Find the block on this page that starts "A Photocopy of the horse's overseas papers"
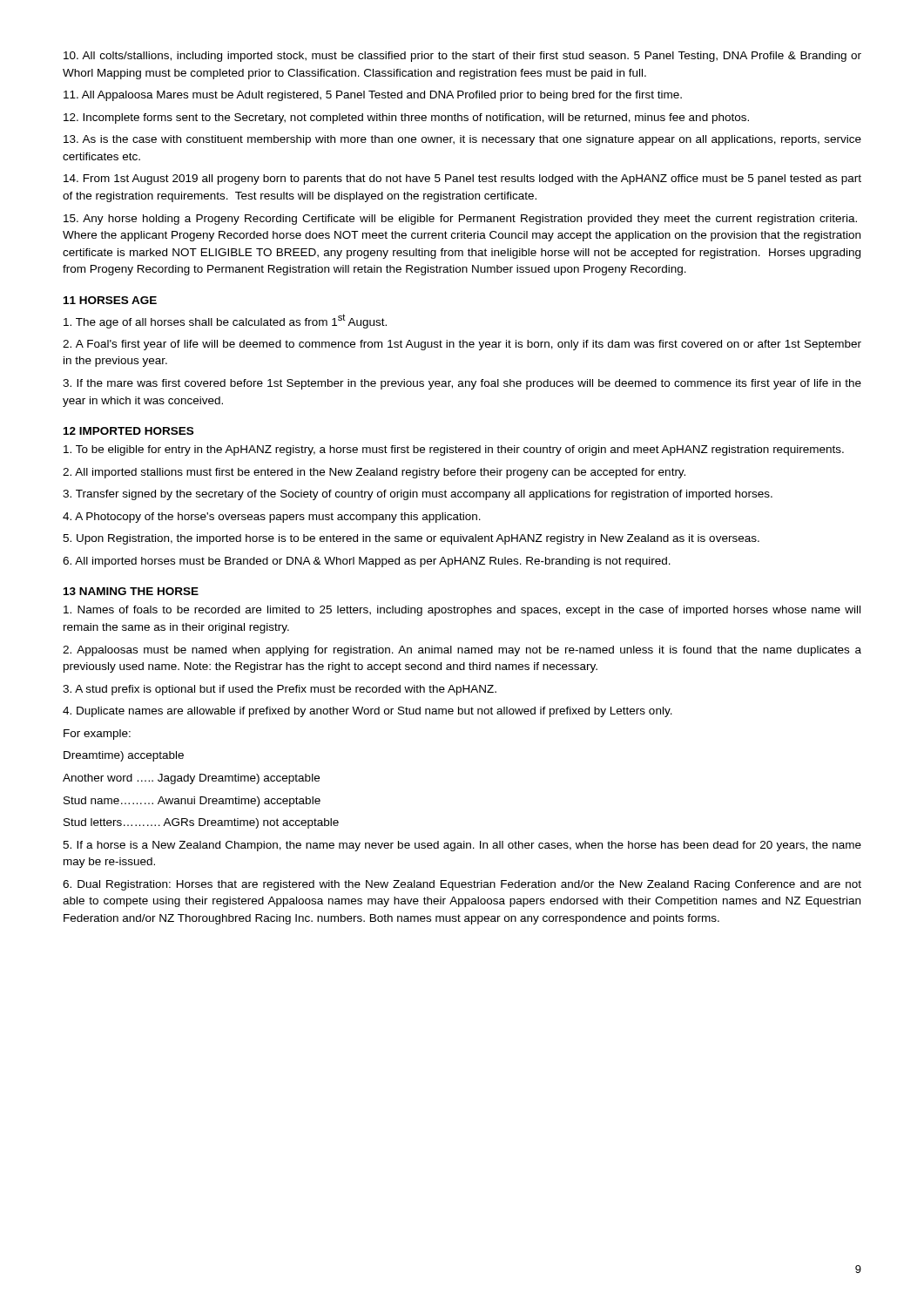This screenshot has height=1307, width=924. (x=272, y=516)
